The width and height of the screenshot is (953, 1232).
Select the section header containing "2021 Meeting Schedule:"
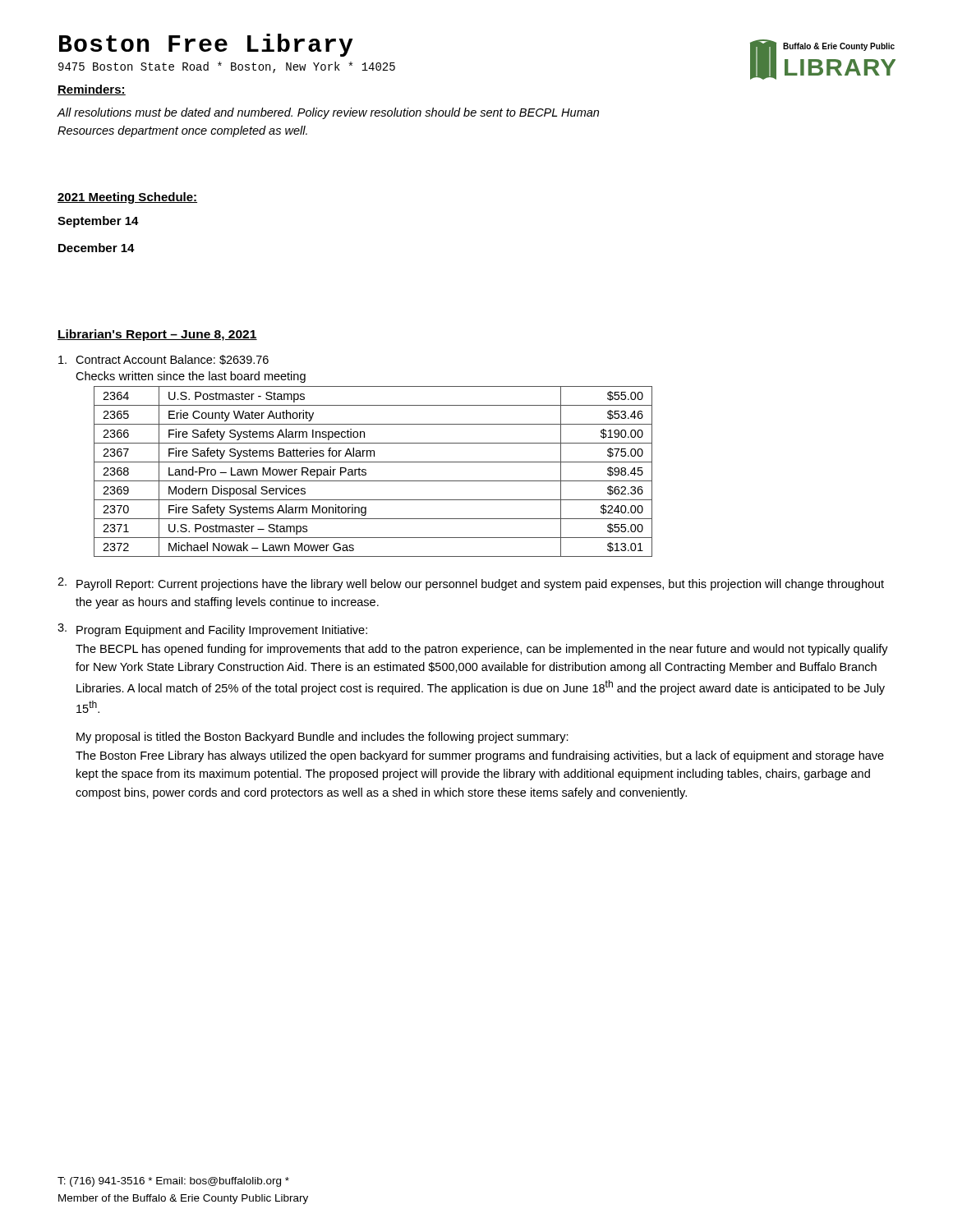(x=127, y=196)
